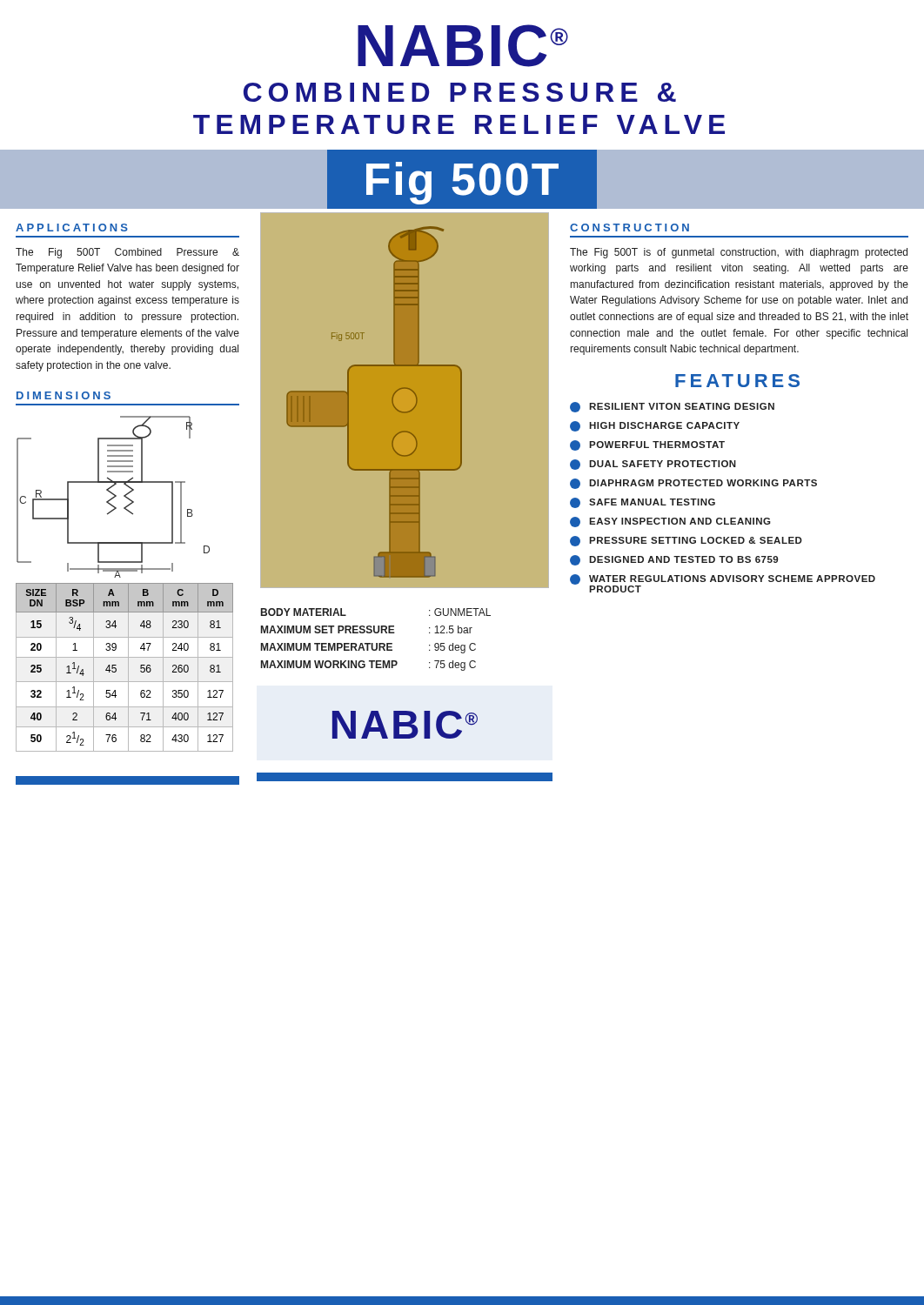The width and height of the screenshot is (924, 1305).
Task: Select the text starting "DIAPHRAGM PROTECTED WORKING PARTS"
Action: point(694,483)
